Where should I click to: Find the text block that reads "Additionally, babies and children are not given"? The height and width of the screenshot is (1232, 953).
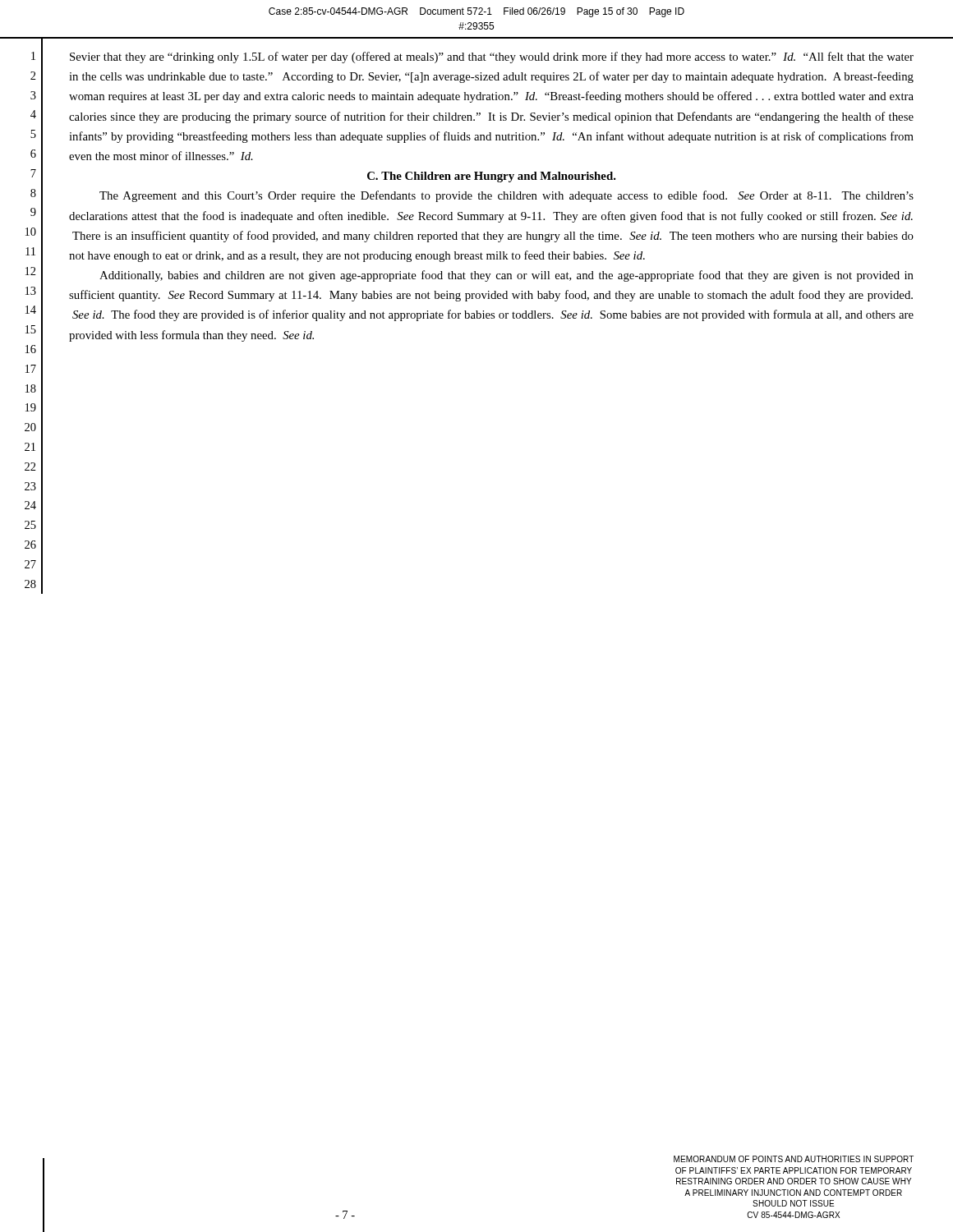pos(491,305)
